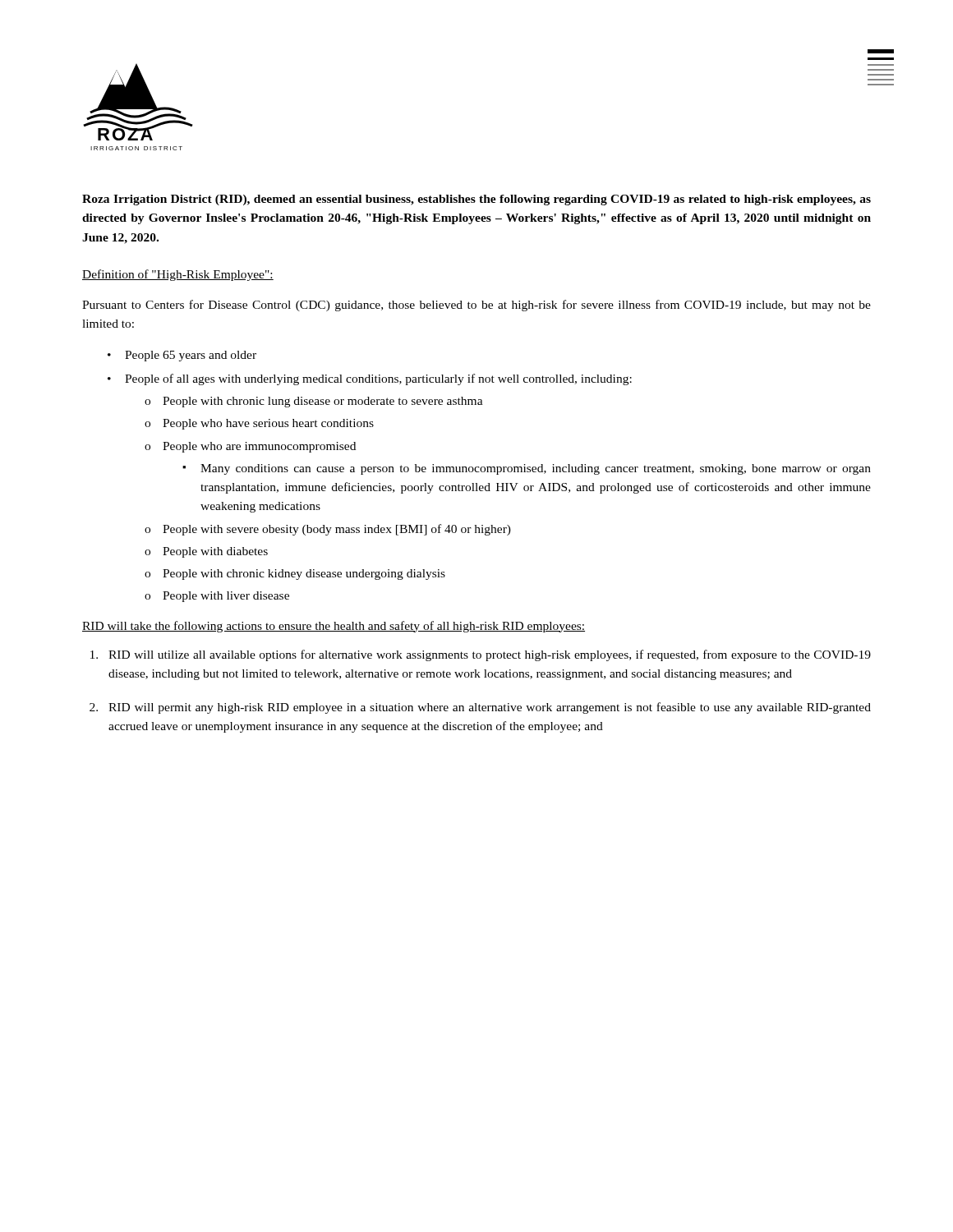Click where it says "People 65 years and older"

191,354
